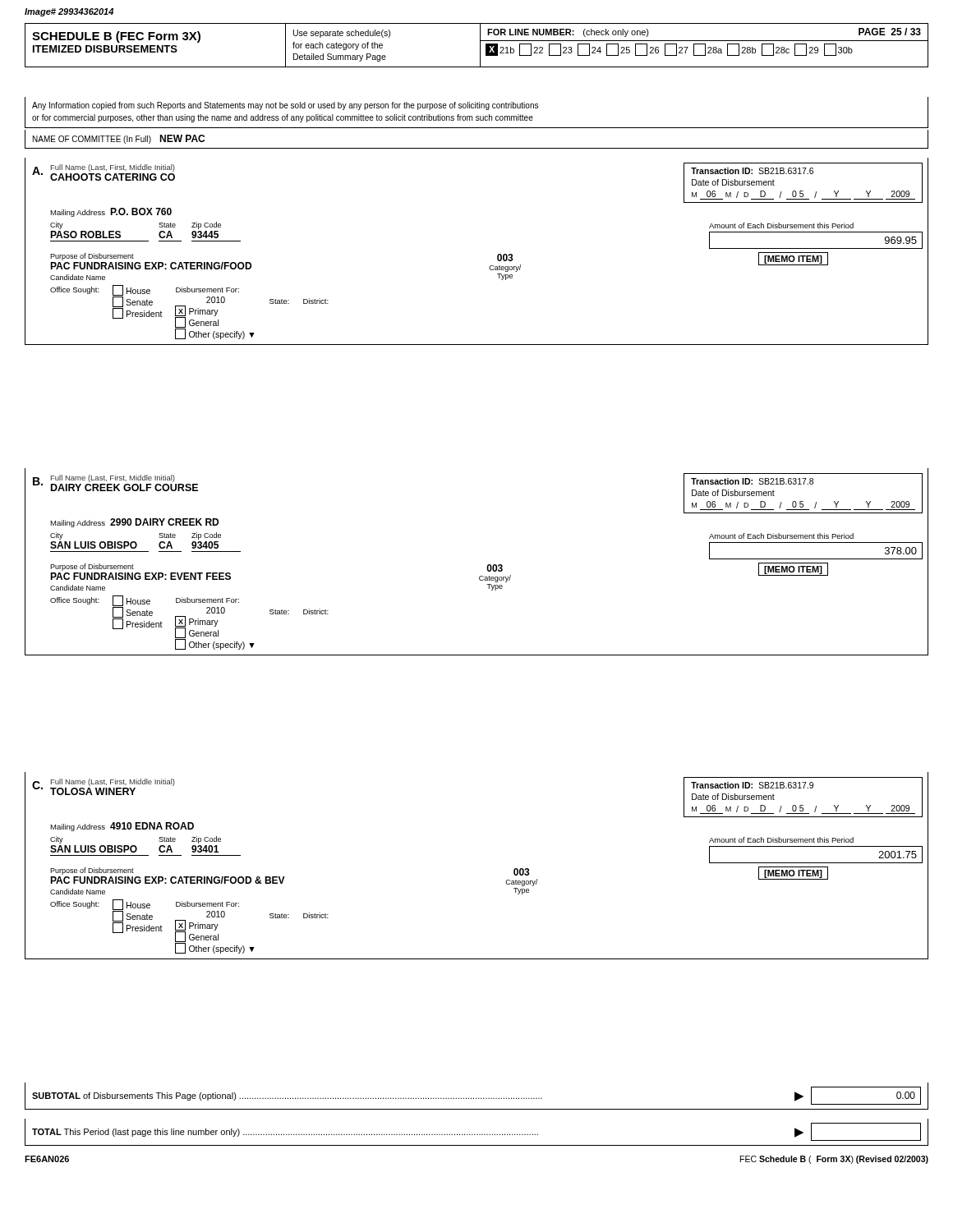
Task: Find the text block with the text "NAME OF COMMITTEE (In Full)"
Action: tap(119, 139)
